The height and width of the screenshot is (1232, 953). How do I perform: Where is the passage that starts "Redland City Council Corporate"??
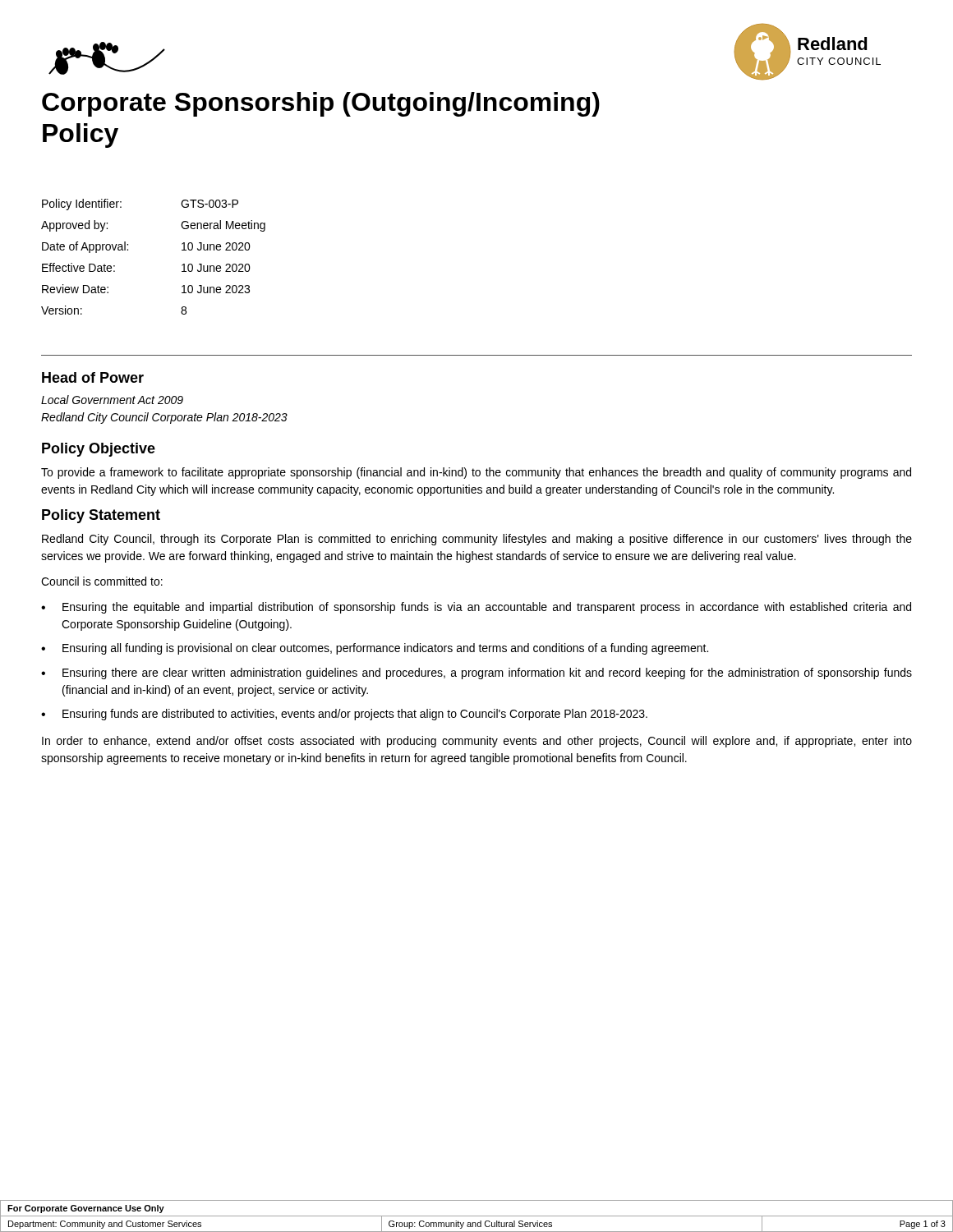click(164, 417)
